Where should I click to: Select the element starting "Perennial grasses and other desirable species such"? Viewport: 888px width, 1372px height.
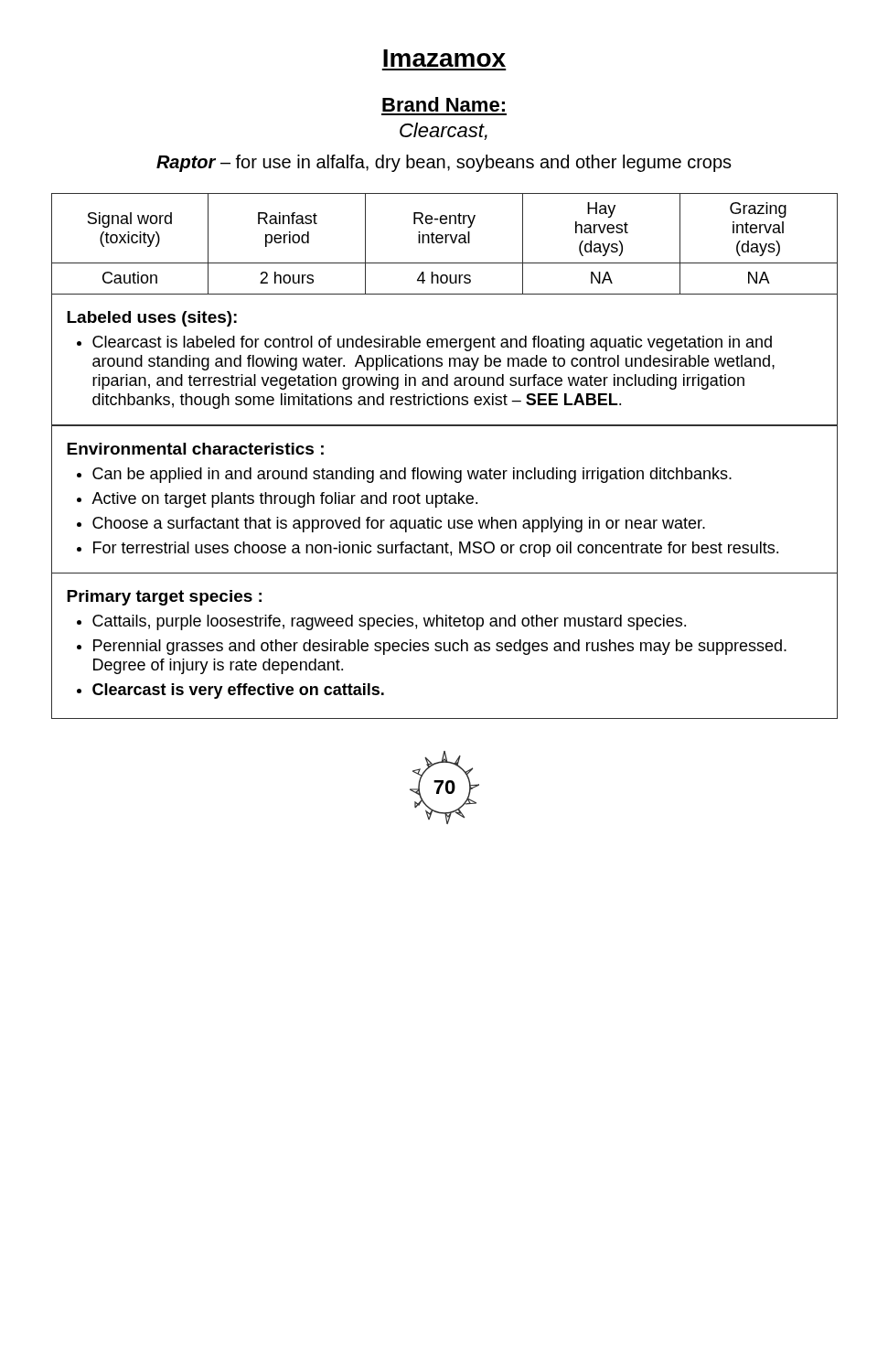442,655
